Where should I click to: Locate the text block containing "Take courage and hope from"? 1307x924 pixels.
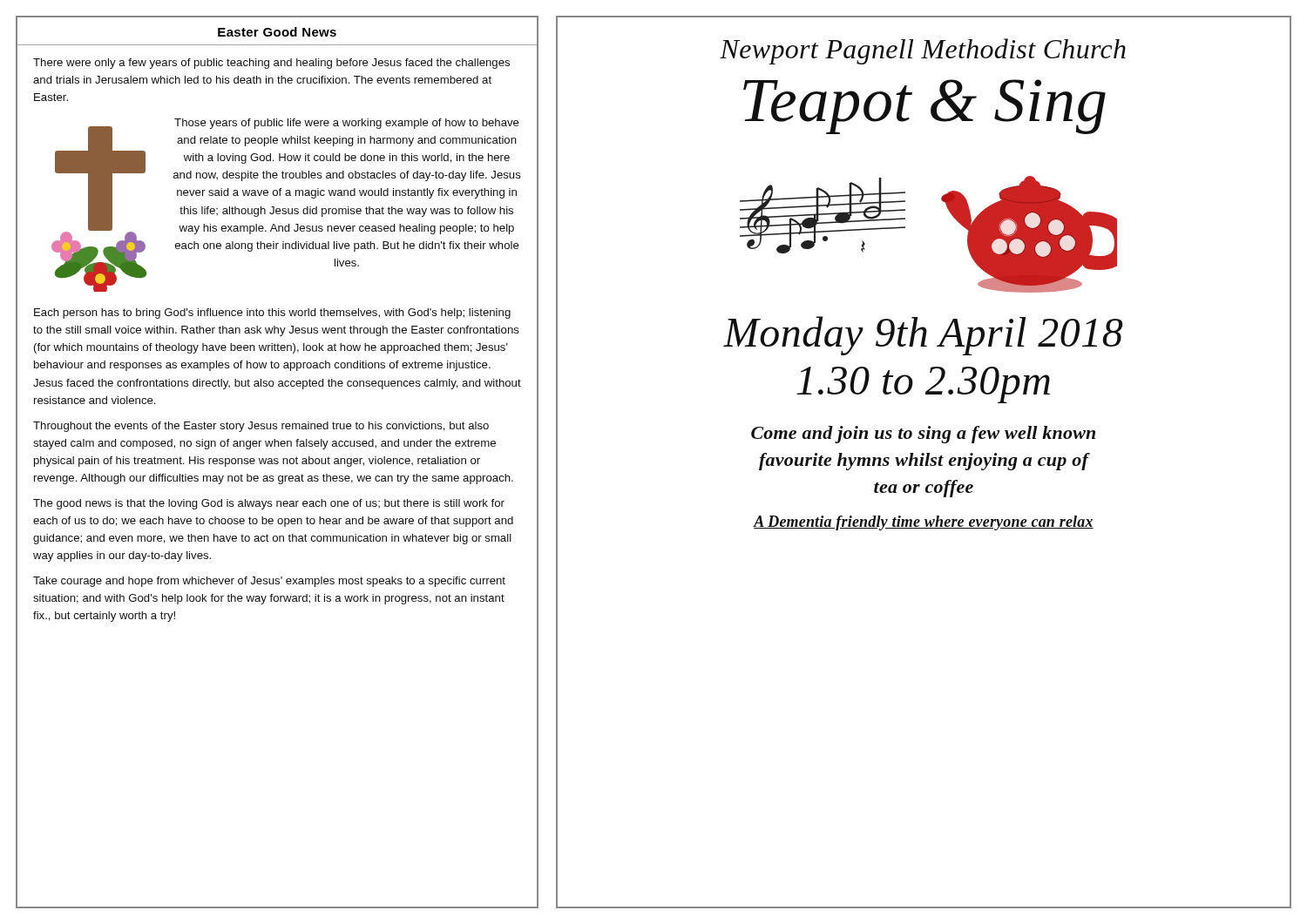coord(269,598)
